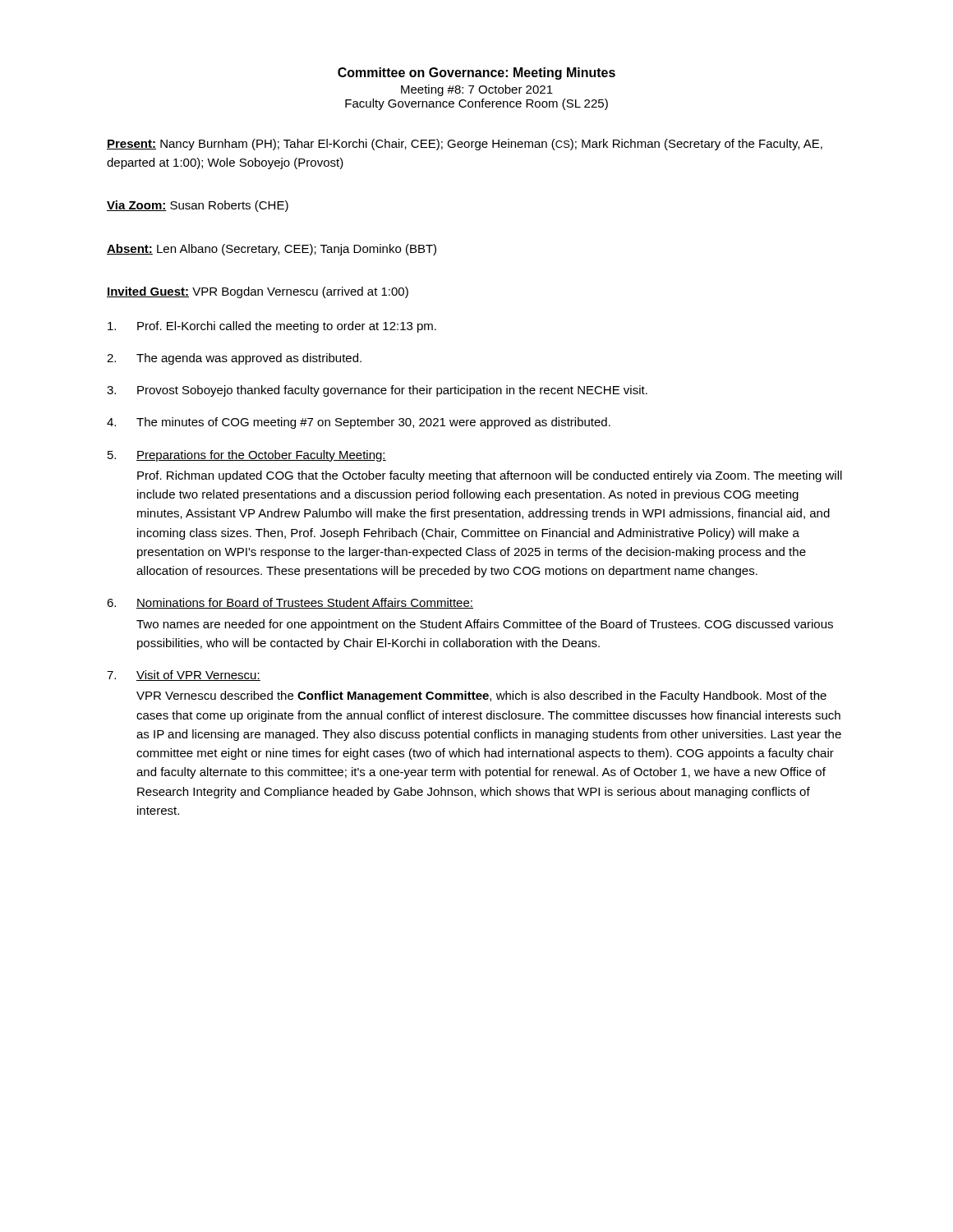This screenshot has width=953, height=1232.
Task: Click on the list item containing "5. Preparations for the"
Action: coord(476,512)
